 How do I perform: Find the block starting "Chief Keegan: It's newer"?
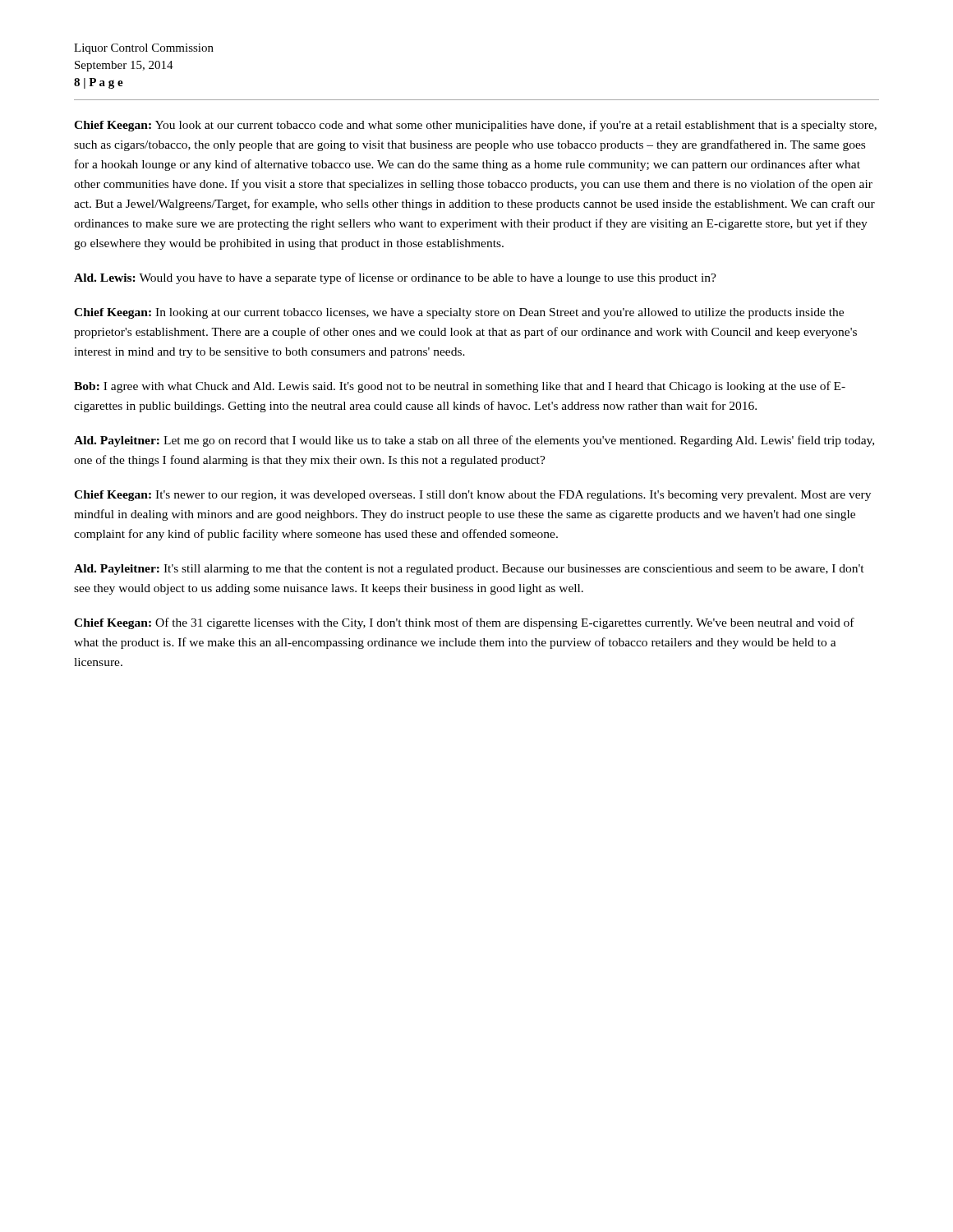pos(473,514)
